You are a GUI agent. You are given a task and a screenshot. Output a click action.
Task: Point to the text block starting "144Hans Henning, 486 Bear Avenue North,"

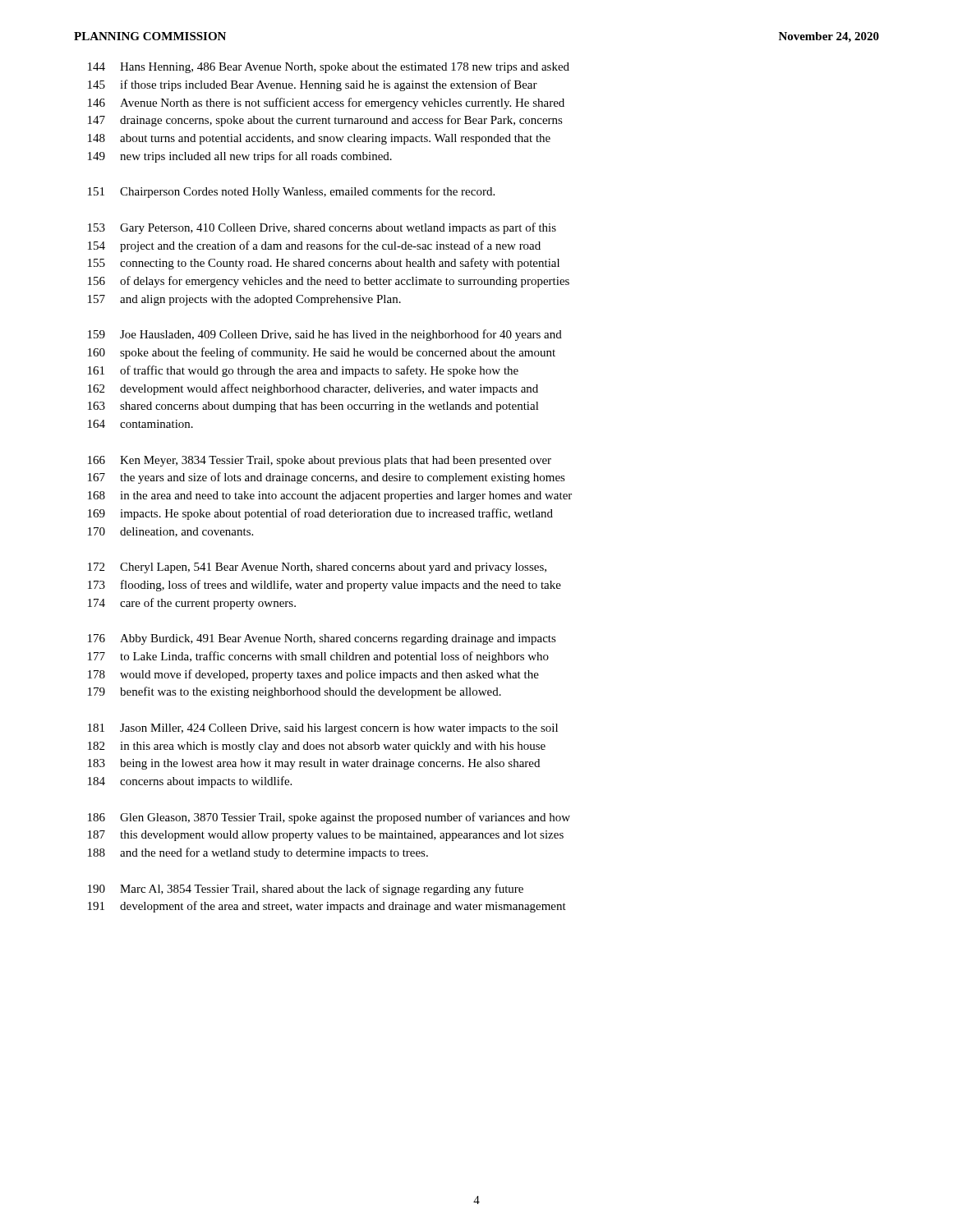[x=476, y=112]
